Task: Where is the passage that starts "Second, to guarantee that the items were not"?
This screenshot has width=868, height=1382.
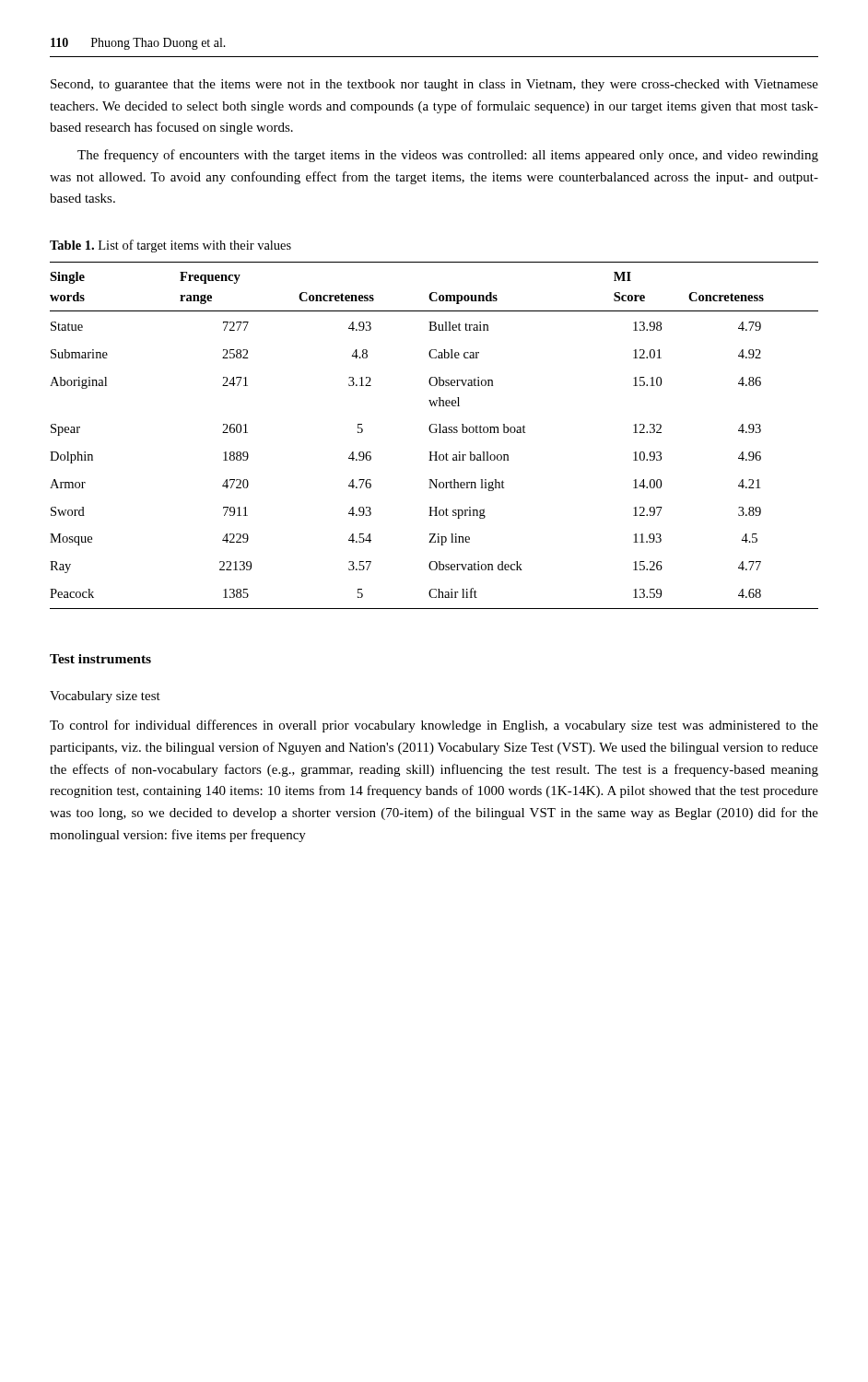Action: tap(434, 142)
